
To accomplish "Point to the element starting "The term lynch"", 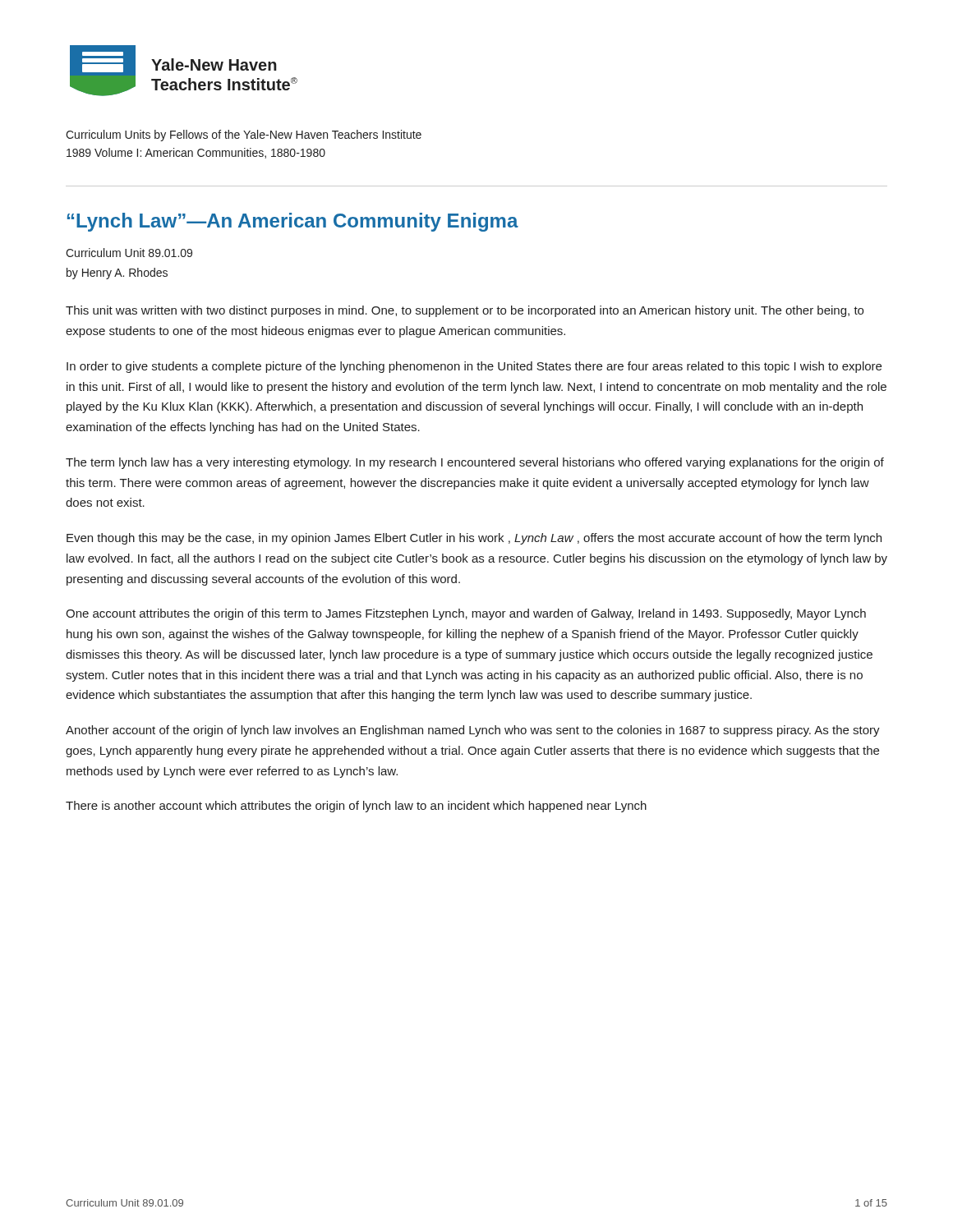I will click(475, 482).
